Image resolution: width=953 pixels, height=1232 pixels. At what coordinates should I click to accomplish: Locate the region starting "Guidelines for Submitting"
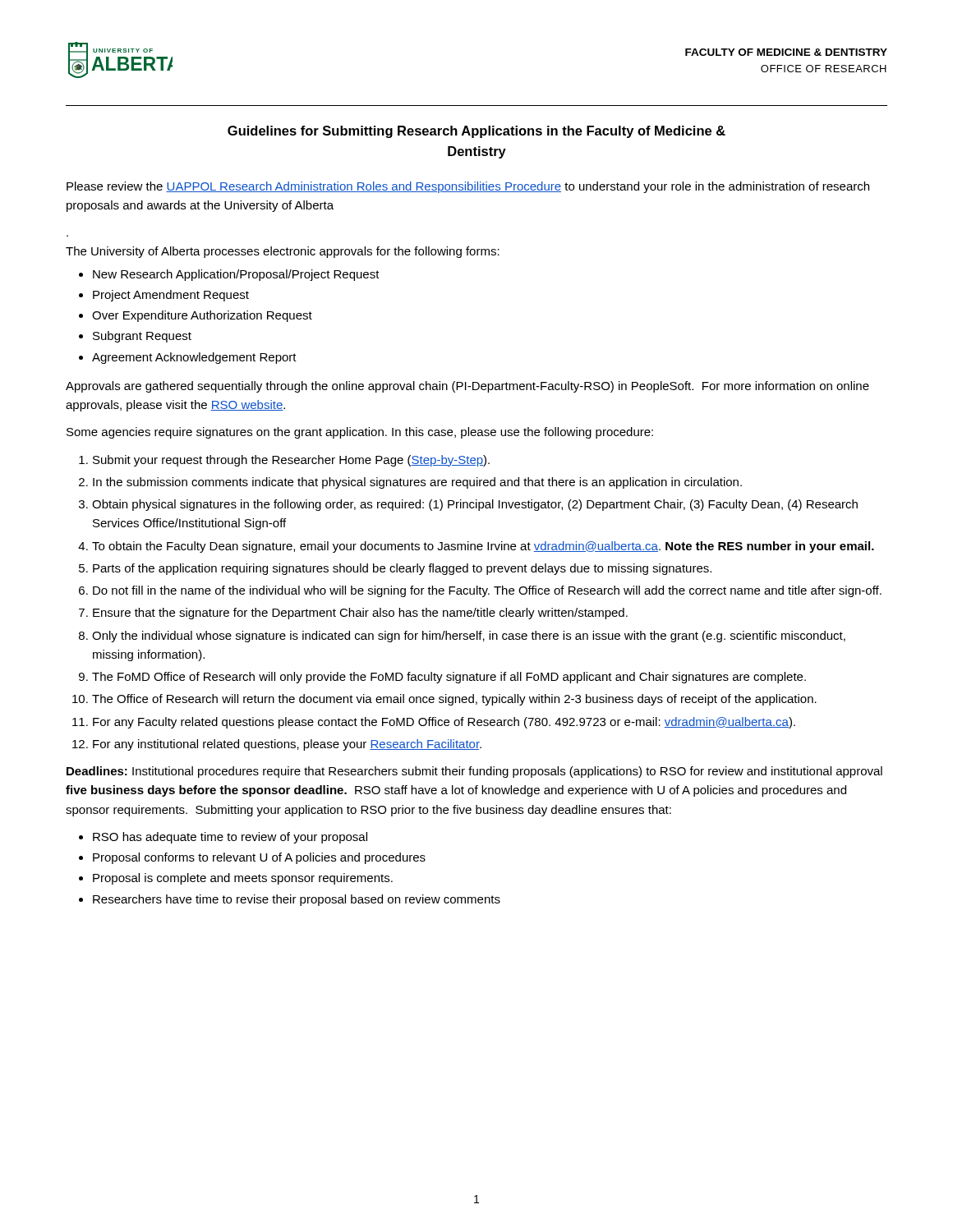click(476, 141)
